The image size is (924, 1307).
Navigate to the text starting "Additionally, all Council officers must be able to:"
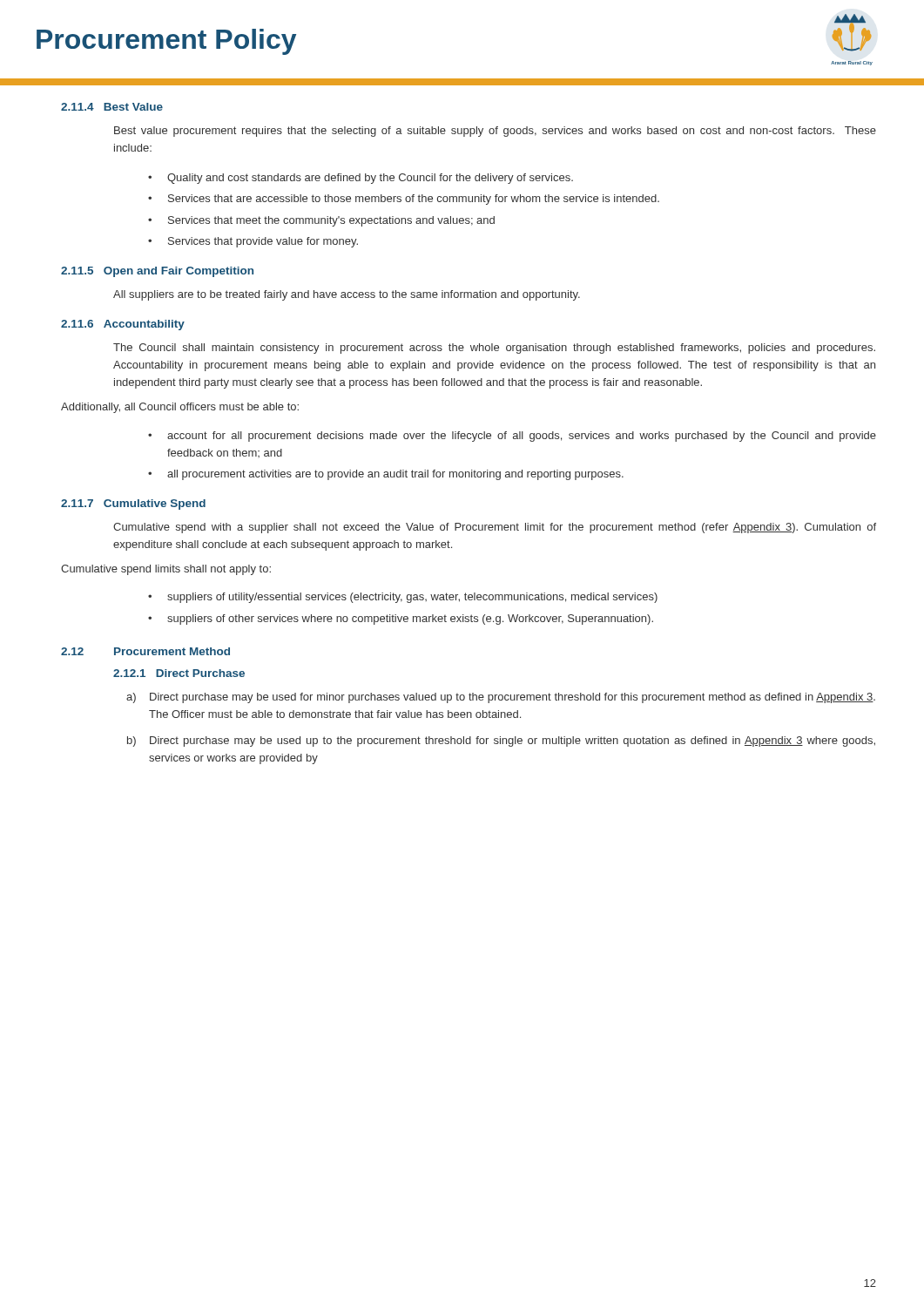click(180, 407)
